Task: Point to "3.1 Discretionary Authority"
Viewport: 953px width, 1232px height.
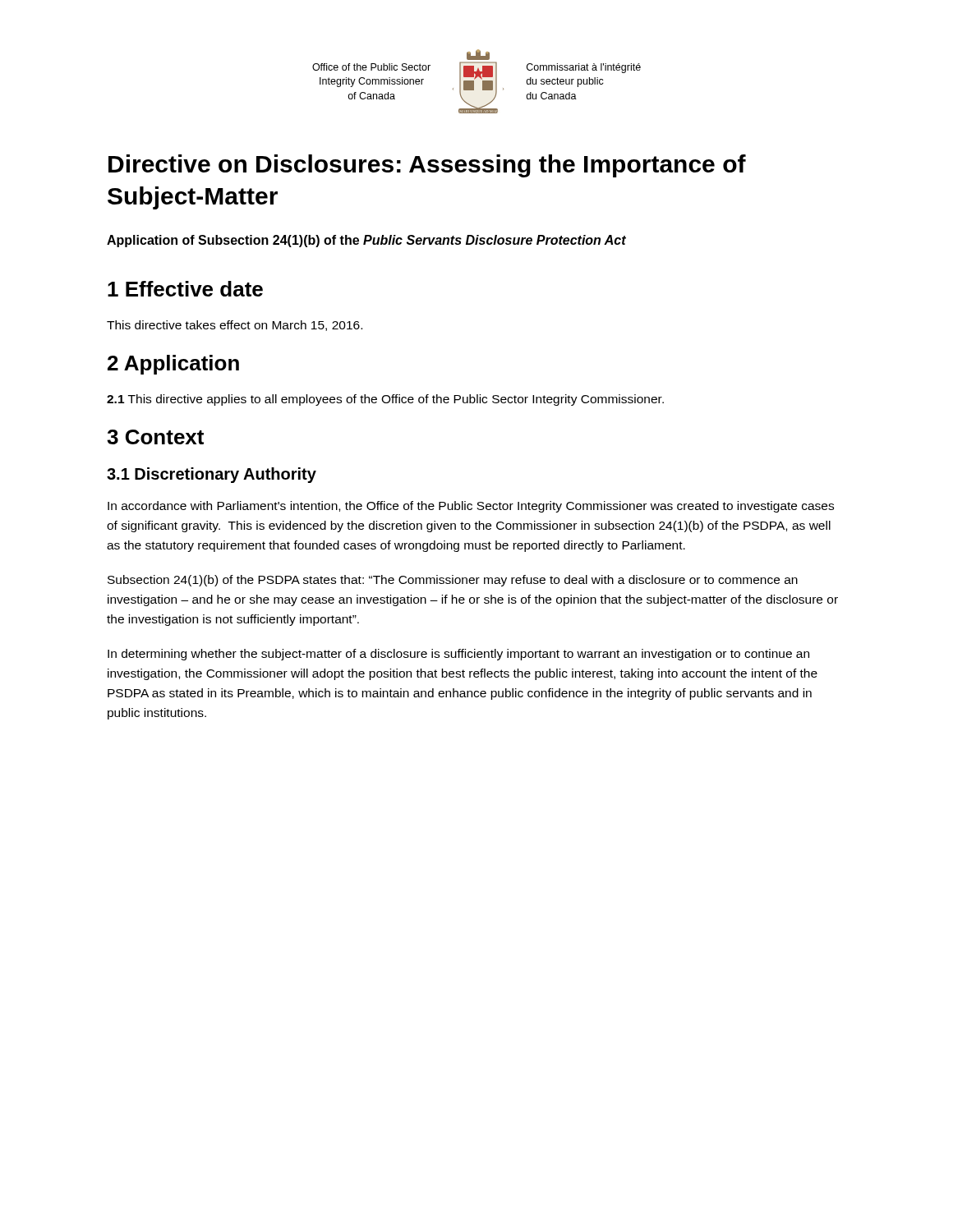Action: [x=212, y=474]
